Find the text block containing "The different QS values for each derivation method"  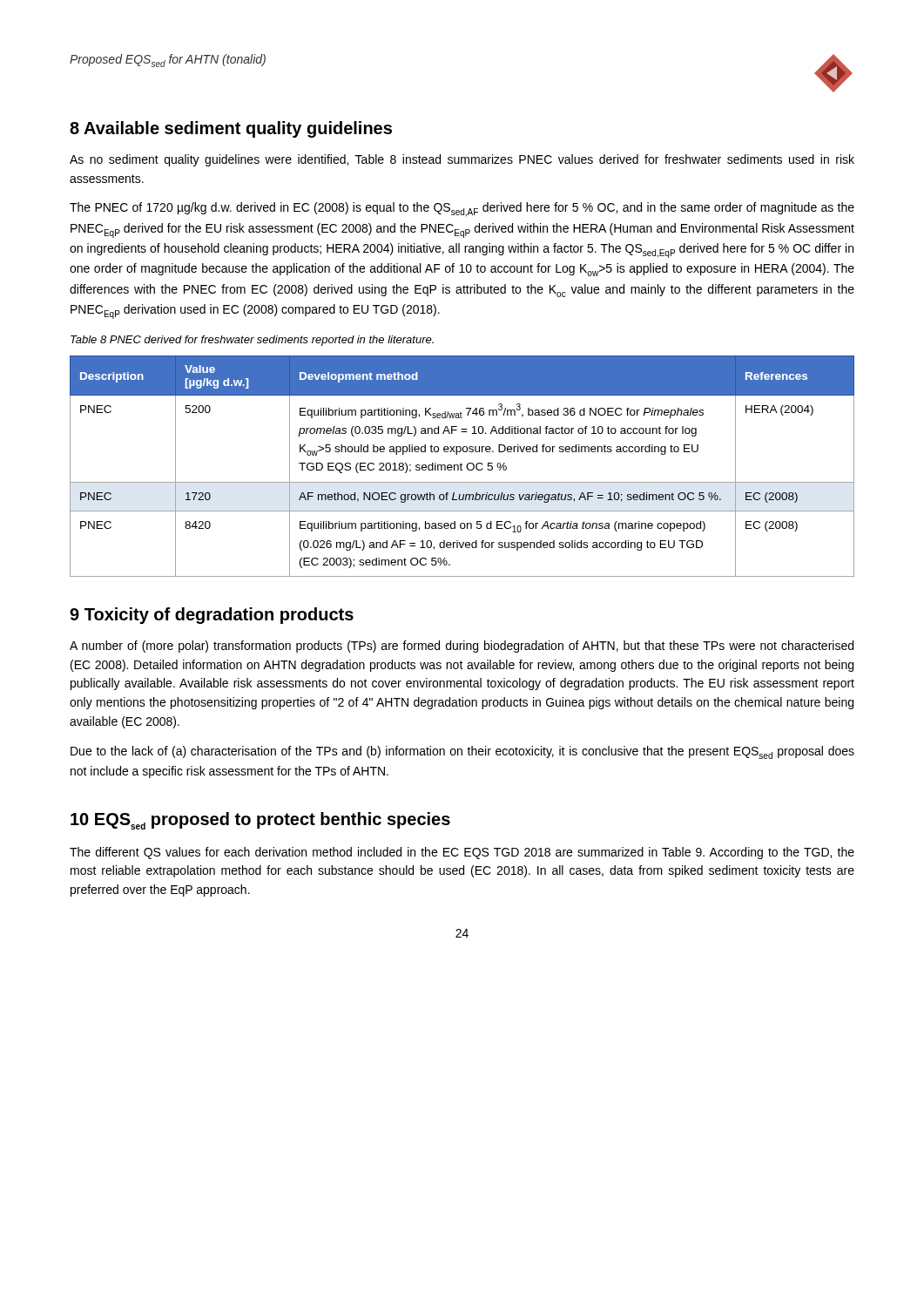462,871
